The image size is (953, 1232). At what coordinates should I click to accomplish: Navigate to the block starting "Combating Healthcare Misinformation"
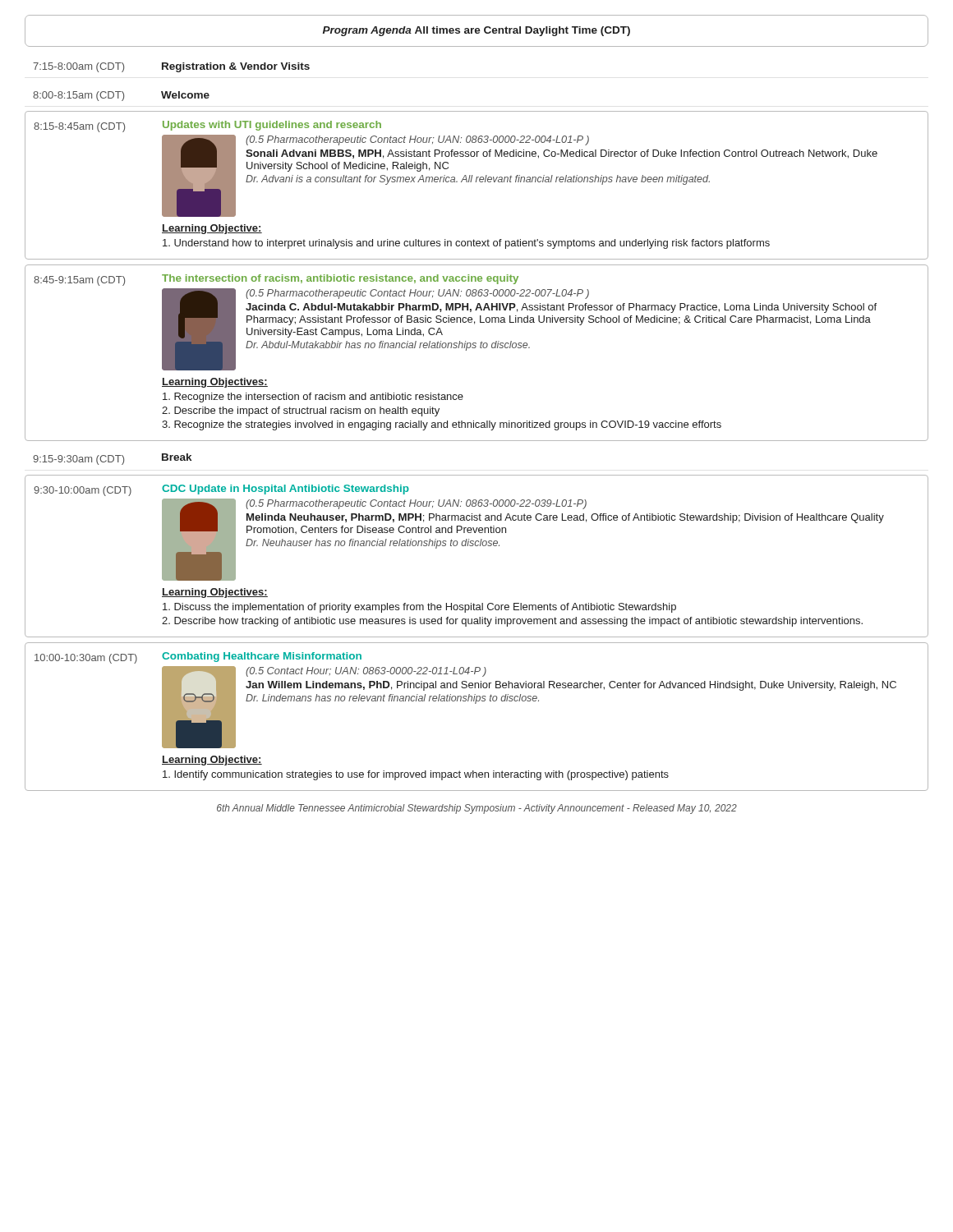262,656
